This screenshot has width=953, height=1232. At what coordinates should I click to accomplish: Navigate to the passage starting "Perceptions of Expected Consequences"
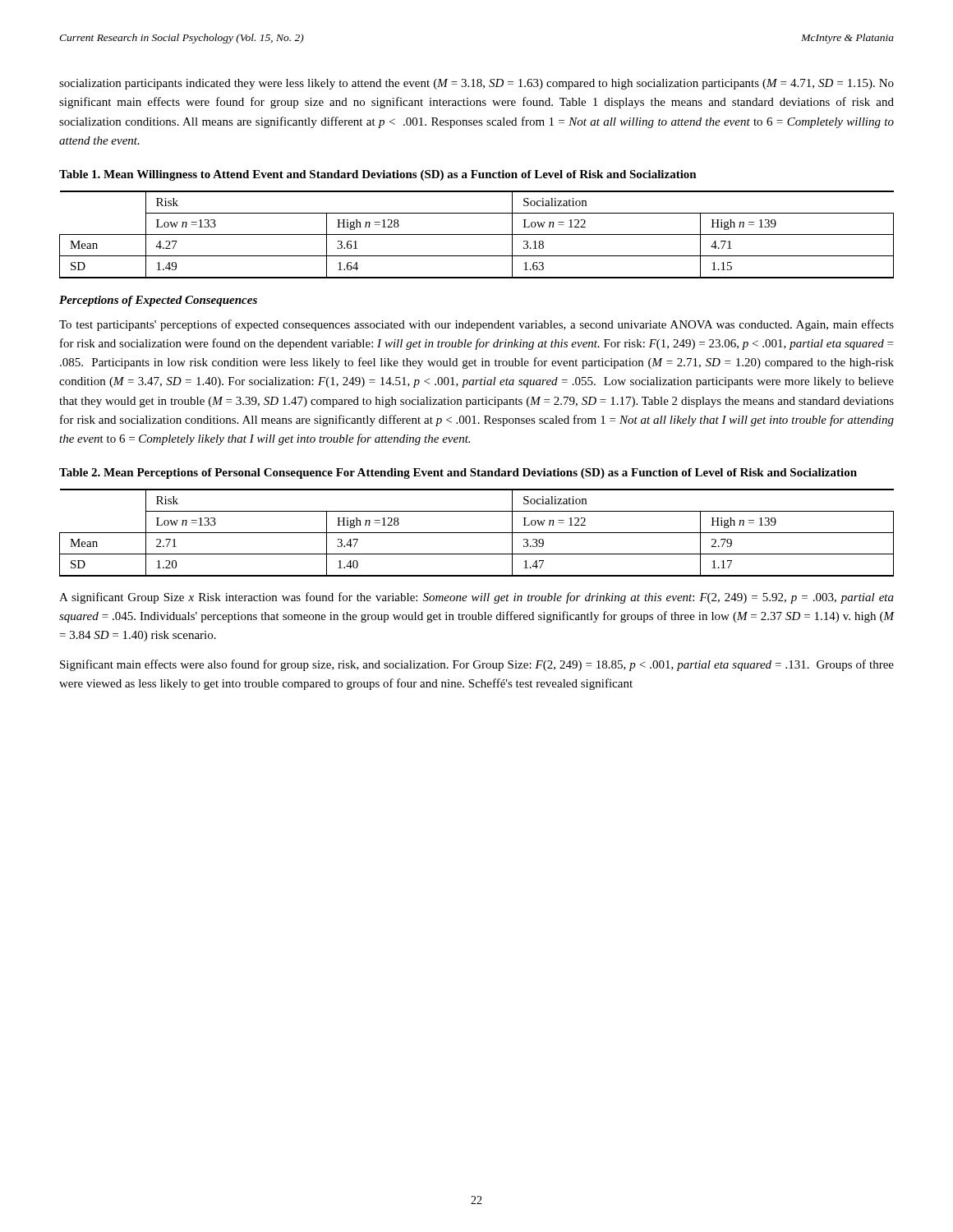tap(158, 301)
